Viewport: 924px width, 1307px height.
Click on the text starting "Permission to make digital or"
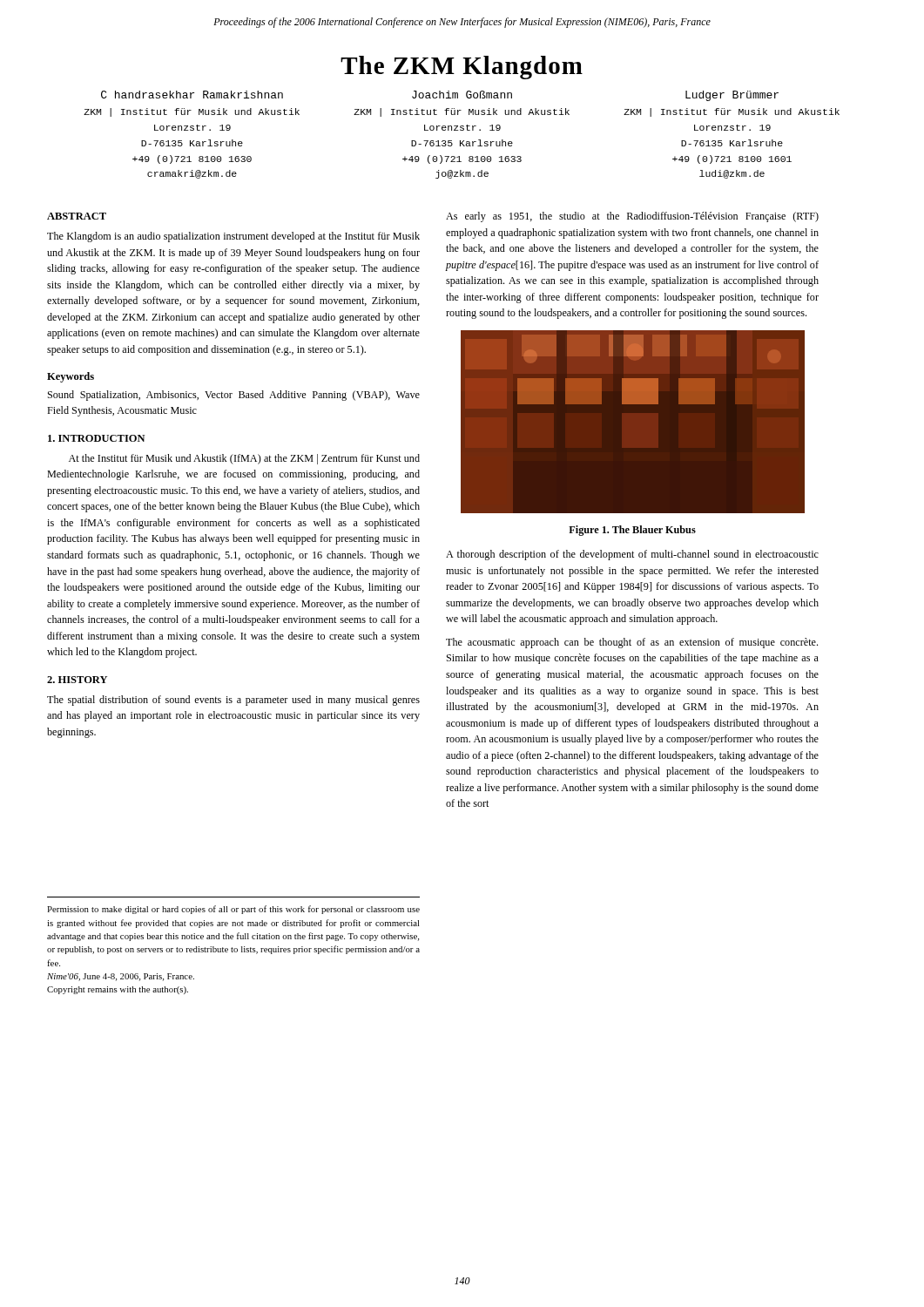(233, 949)
